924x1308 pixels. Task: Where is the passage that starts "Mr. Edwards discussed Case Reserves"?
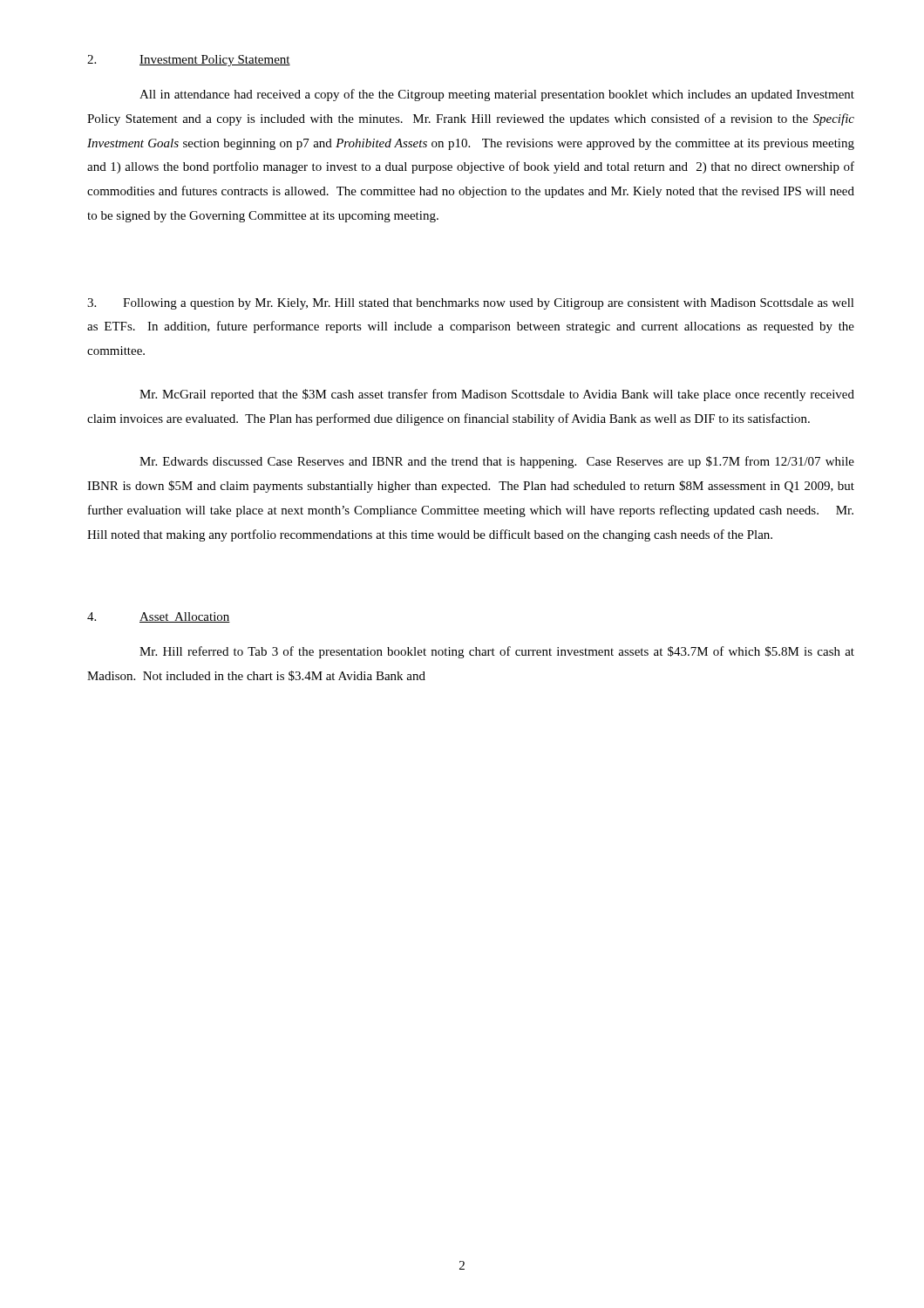pos(471,499)
